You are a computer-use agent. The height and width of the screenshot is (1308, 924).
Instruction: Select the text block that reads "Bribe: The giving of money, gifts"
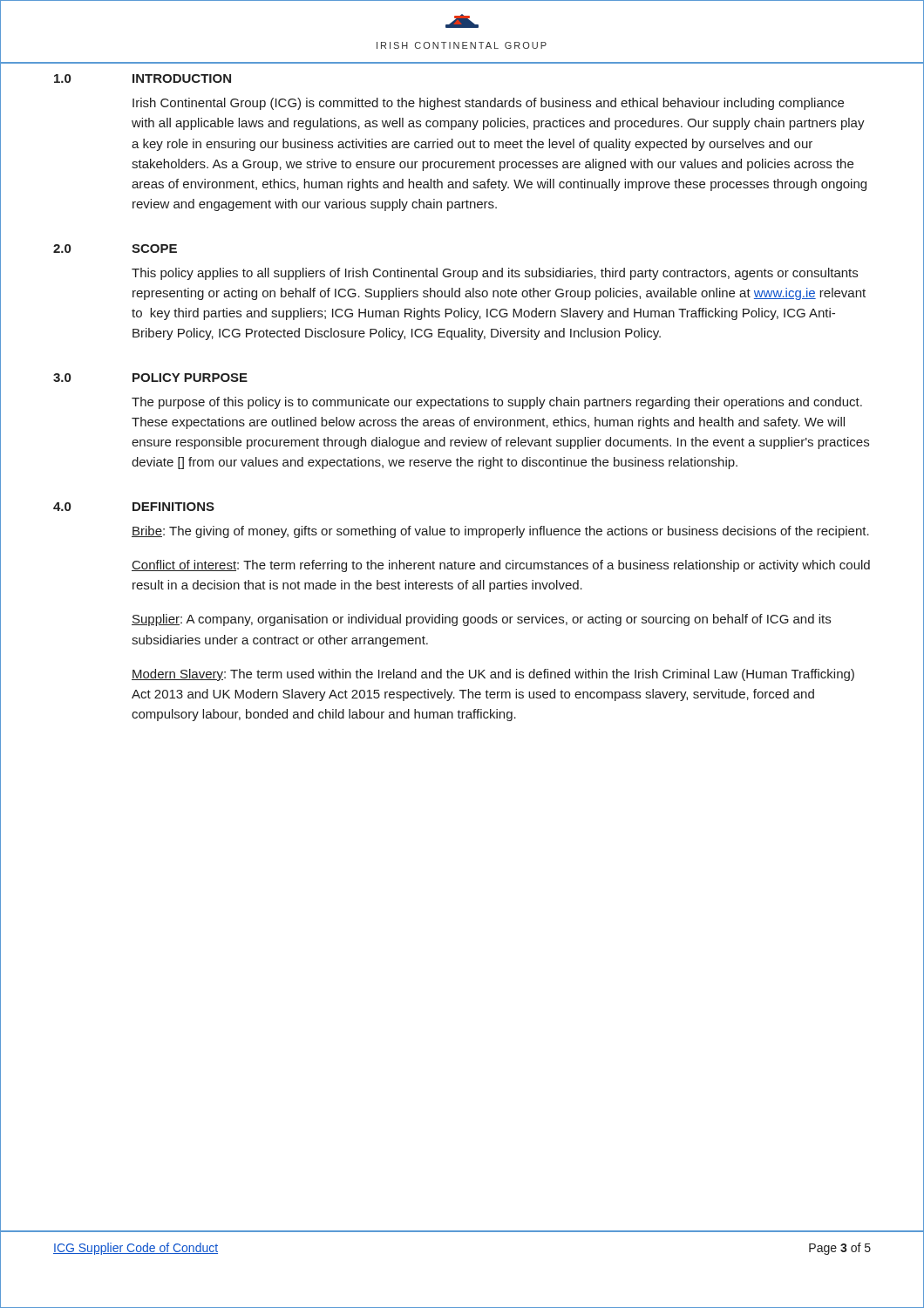point(501,530)
